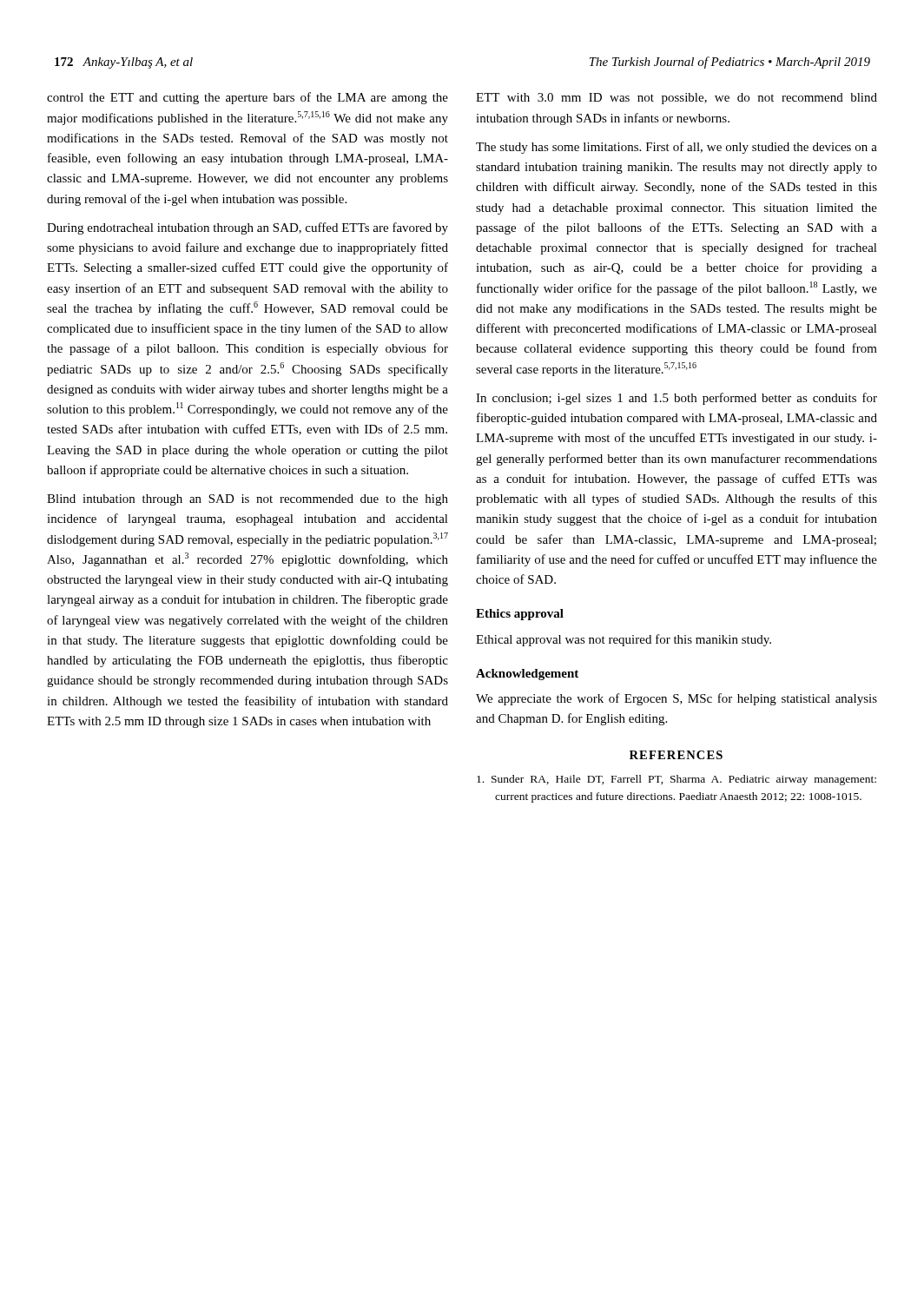Navigate to the block starting "Ethical approval was not required for this manikin"

[x=676, y=639]
